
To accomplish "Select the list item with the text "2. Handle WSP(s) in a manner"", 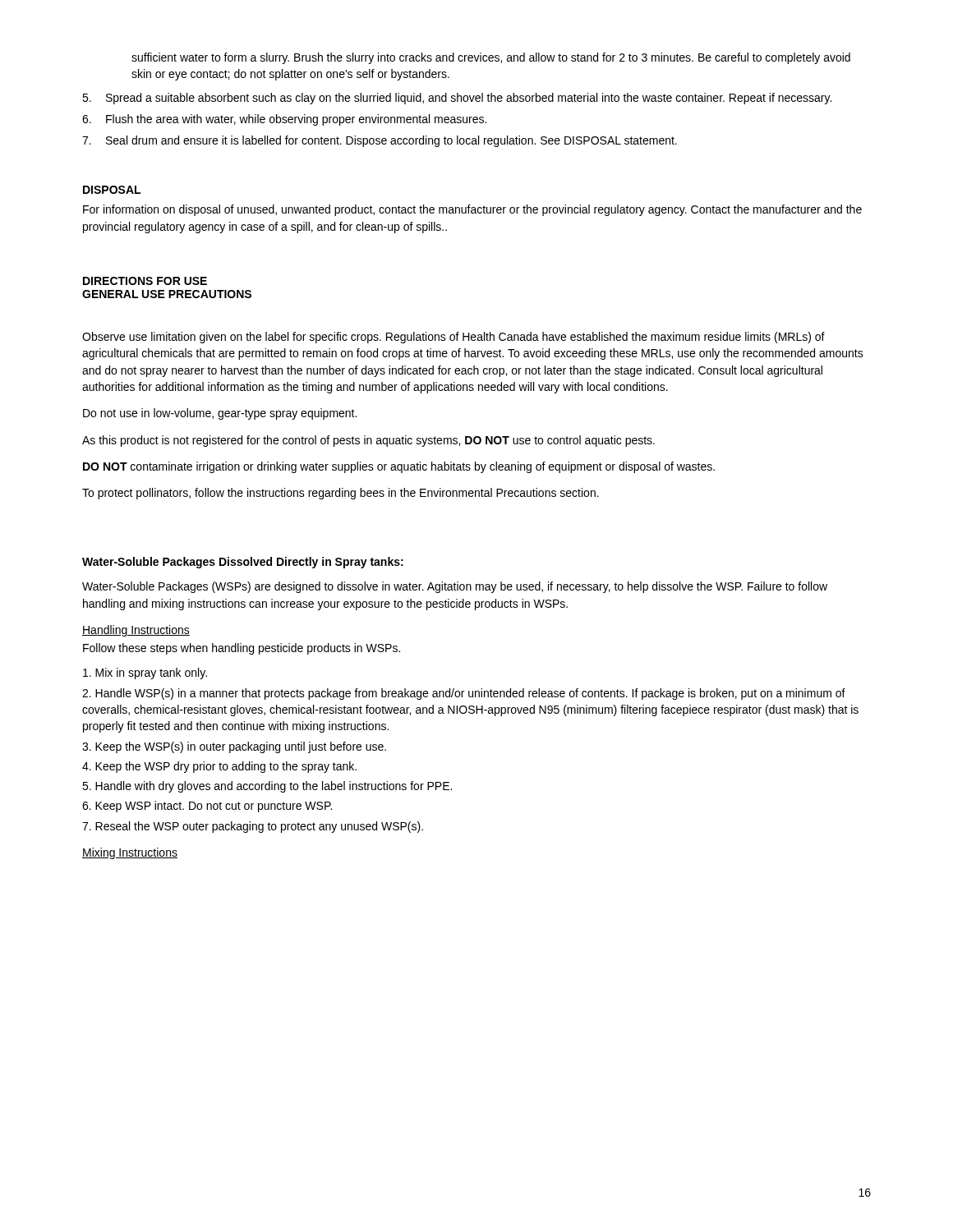I will pyautogui.click(x=470, y=710).
